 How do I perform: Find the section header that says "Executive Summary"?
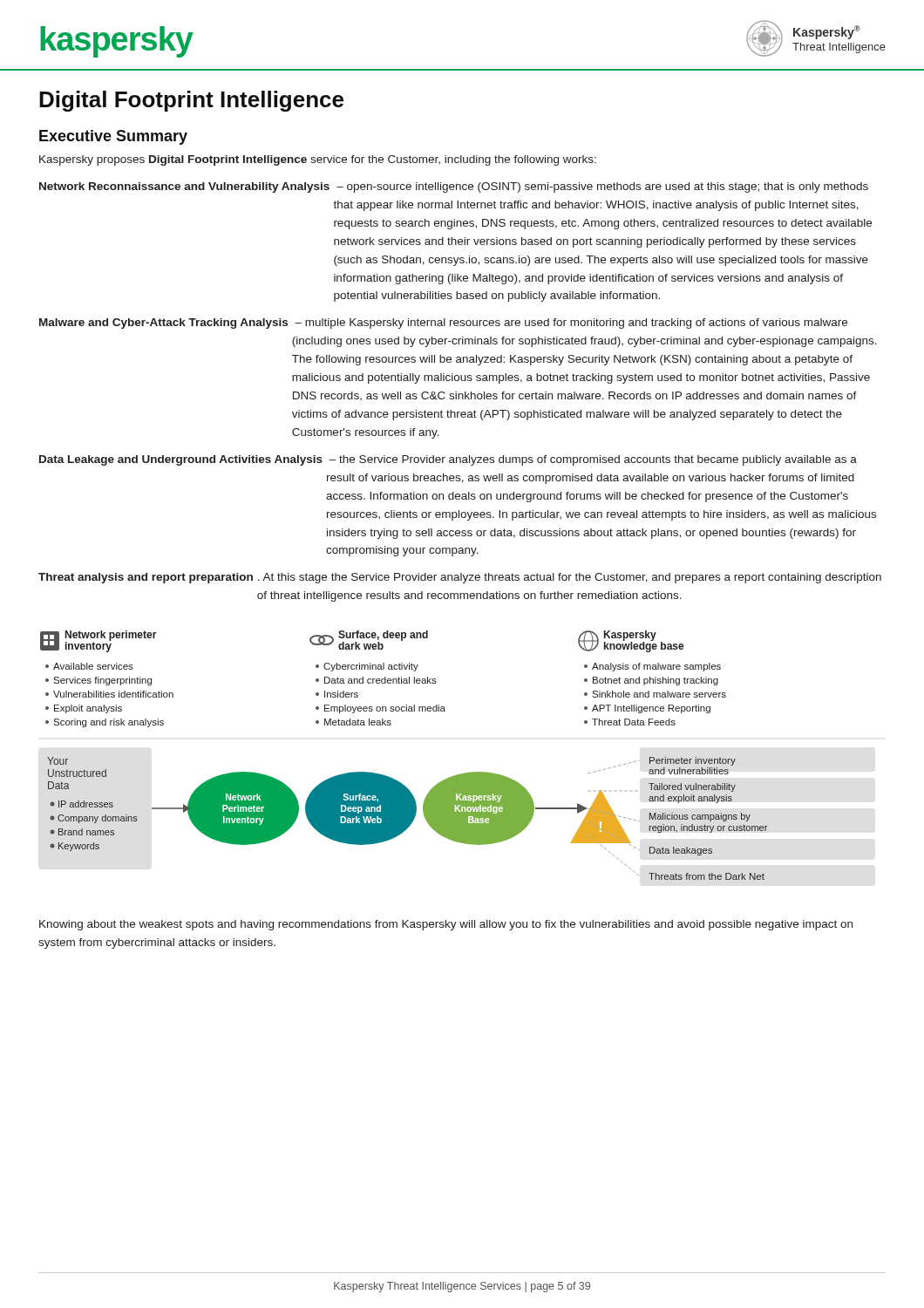(x=113, y=136)
